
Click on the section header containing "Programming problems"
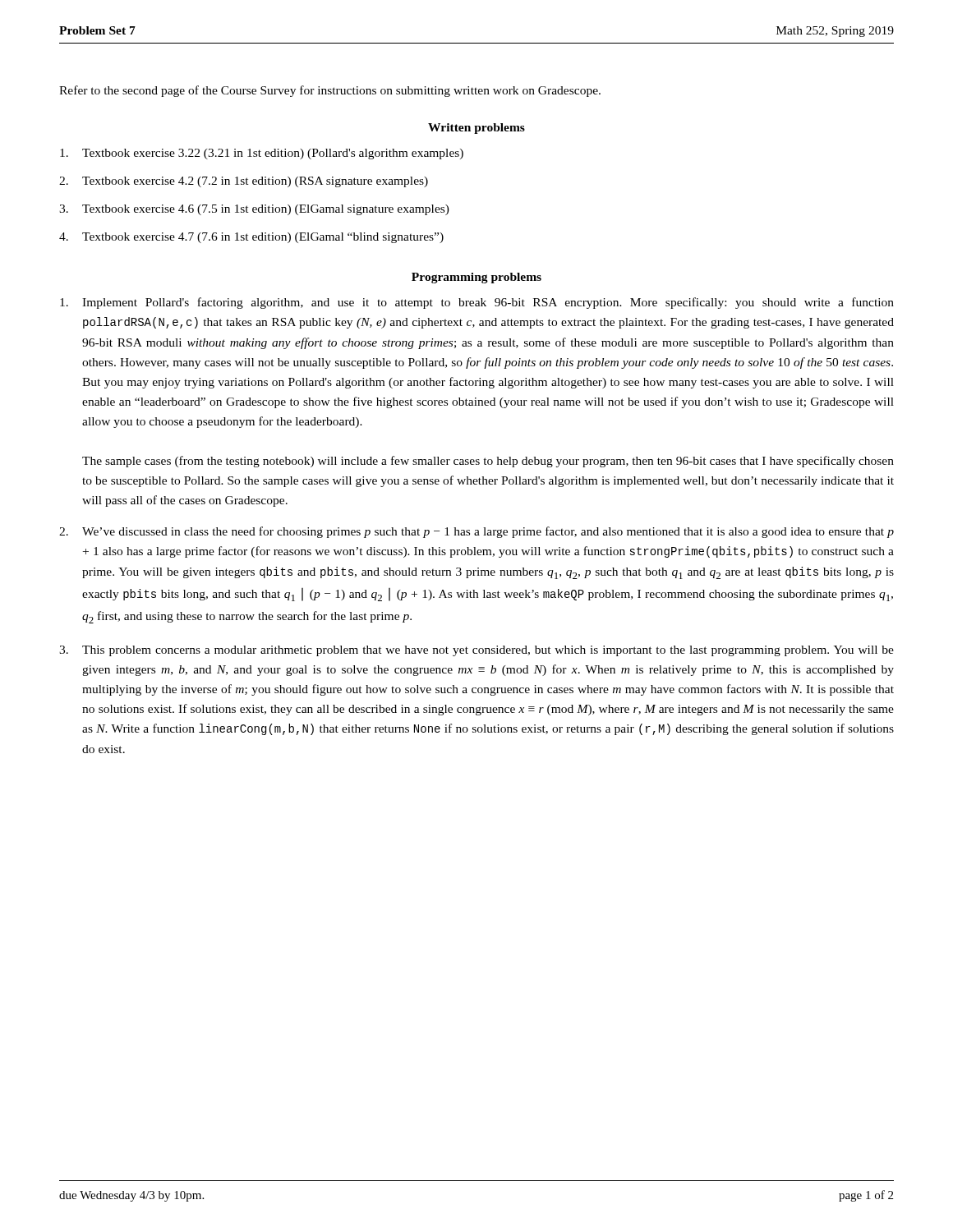click(x=476, y=276)
